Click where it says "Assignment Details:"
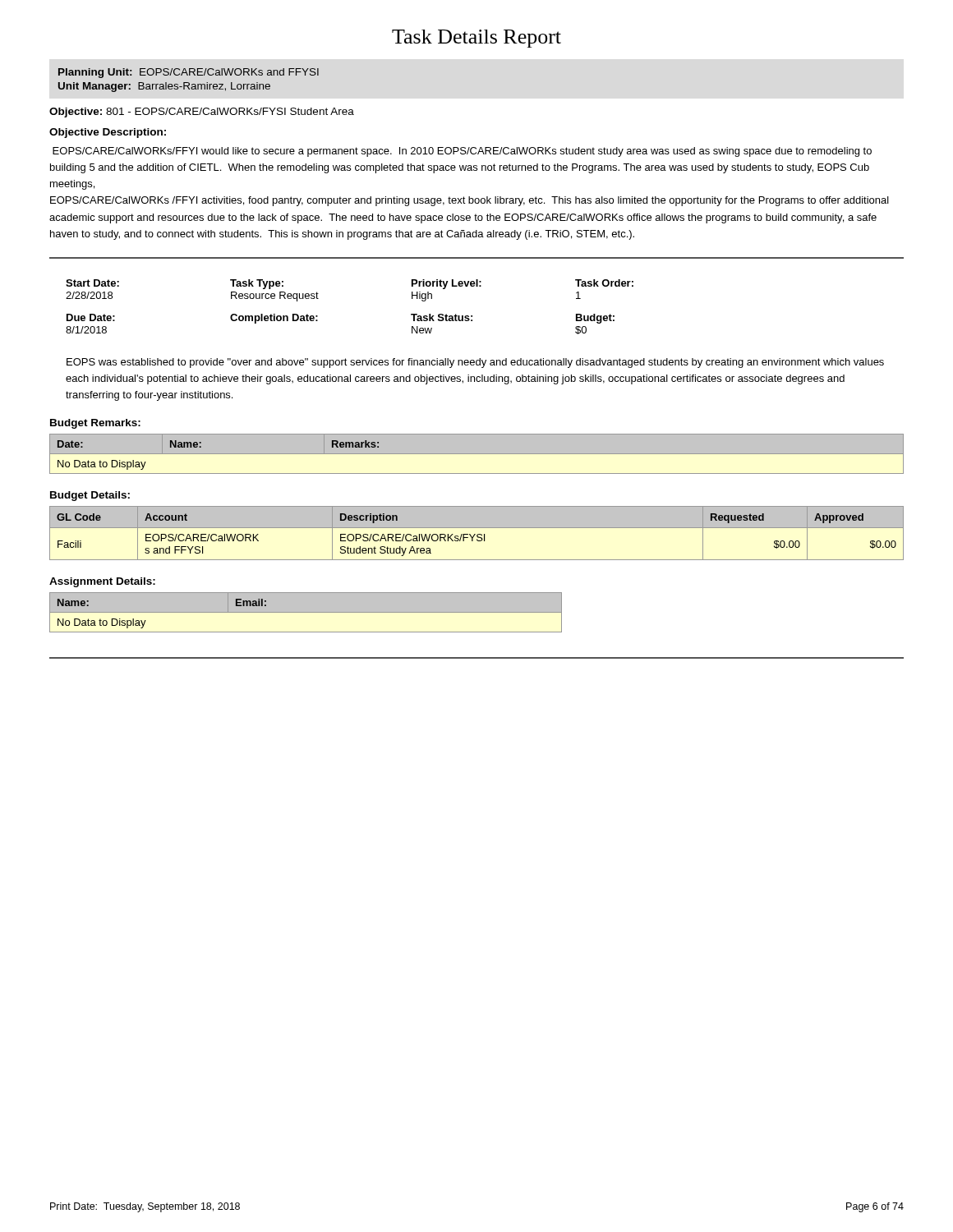The height and width of the screenshot is (1232, 953). pyautogui.click(x=103, y=581)
